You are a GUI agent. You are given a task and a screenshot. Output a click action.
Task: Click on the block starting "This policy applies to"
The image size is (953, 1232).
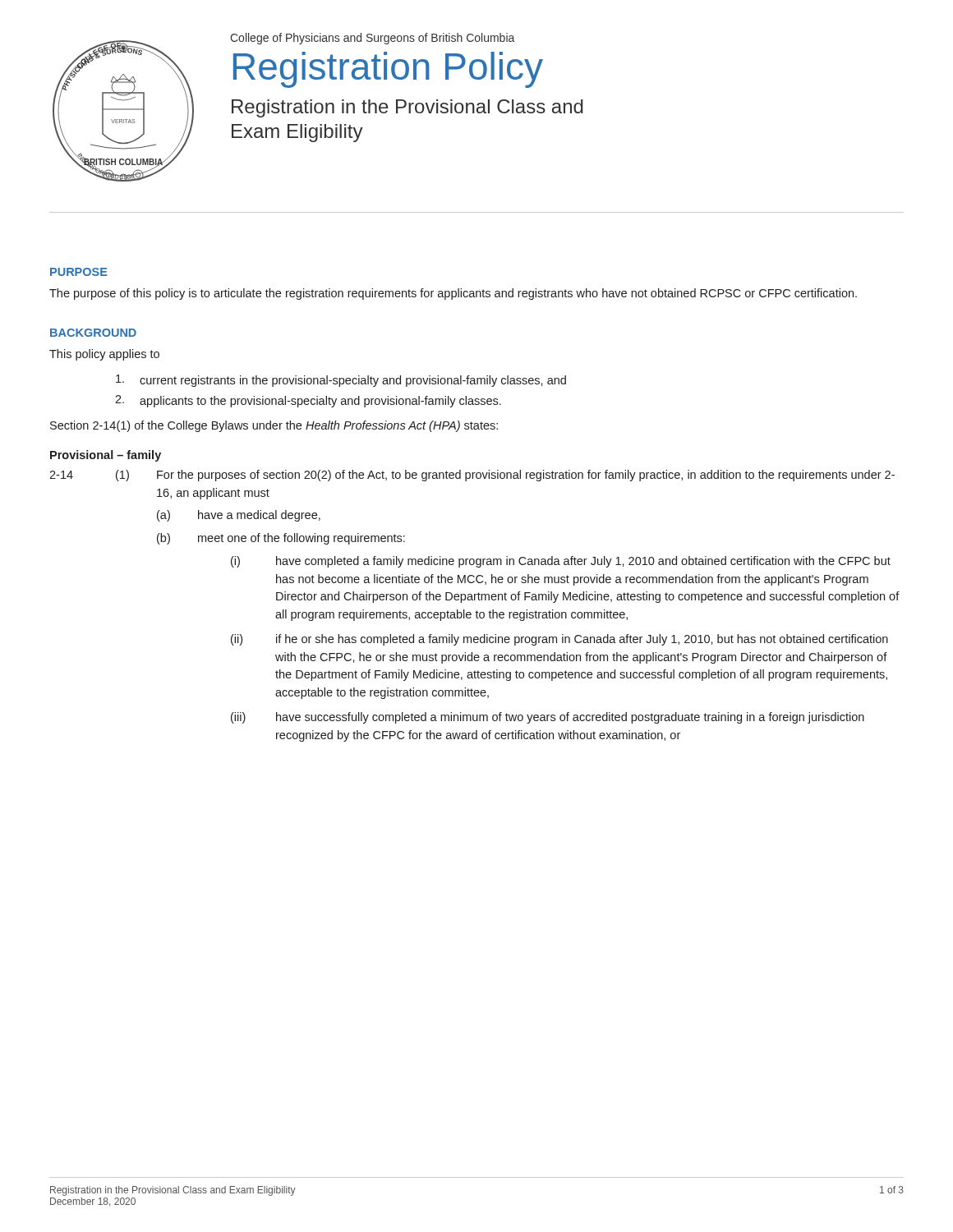point(105,354)
